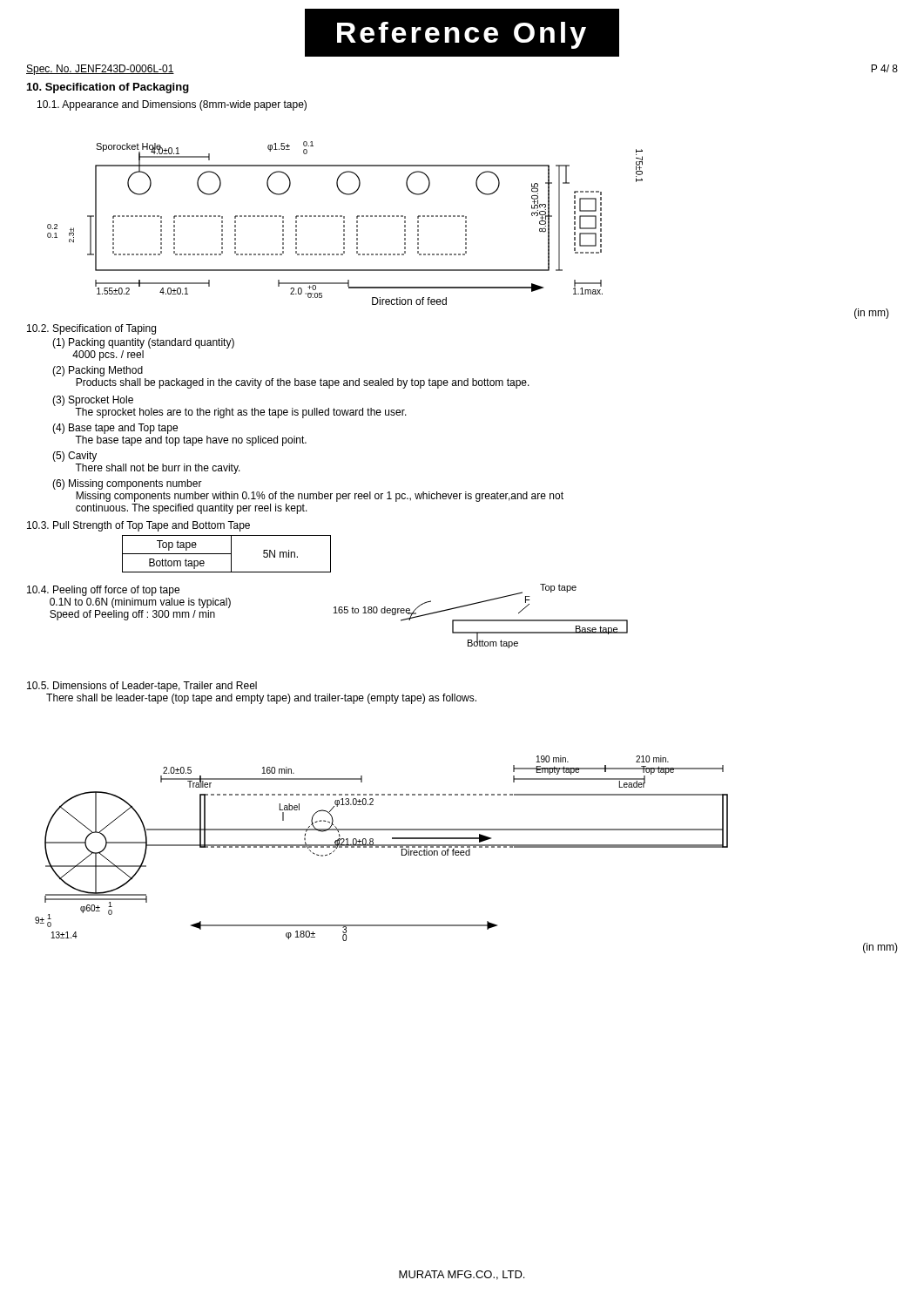
Task: Point to the region starting "Spec. No. JENF243D-0006L-01"
Action: coord(100,69)
